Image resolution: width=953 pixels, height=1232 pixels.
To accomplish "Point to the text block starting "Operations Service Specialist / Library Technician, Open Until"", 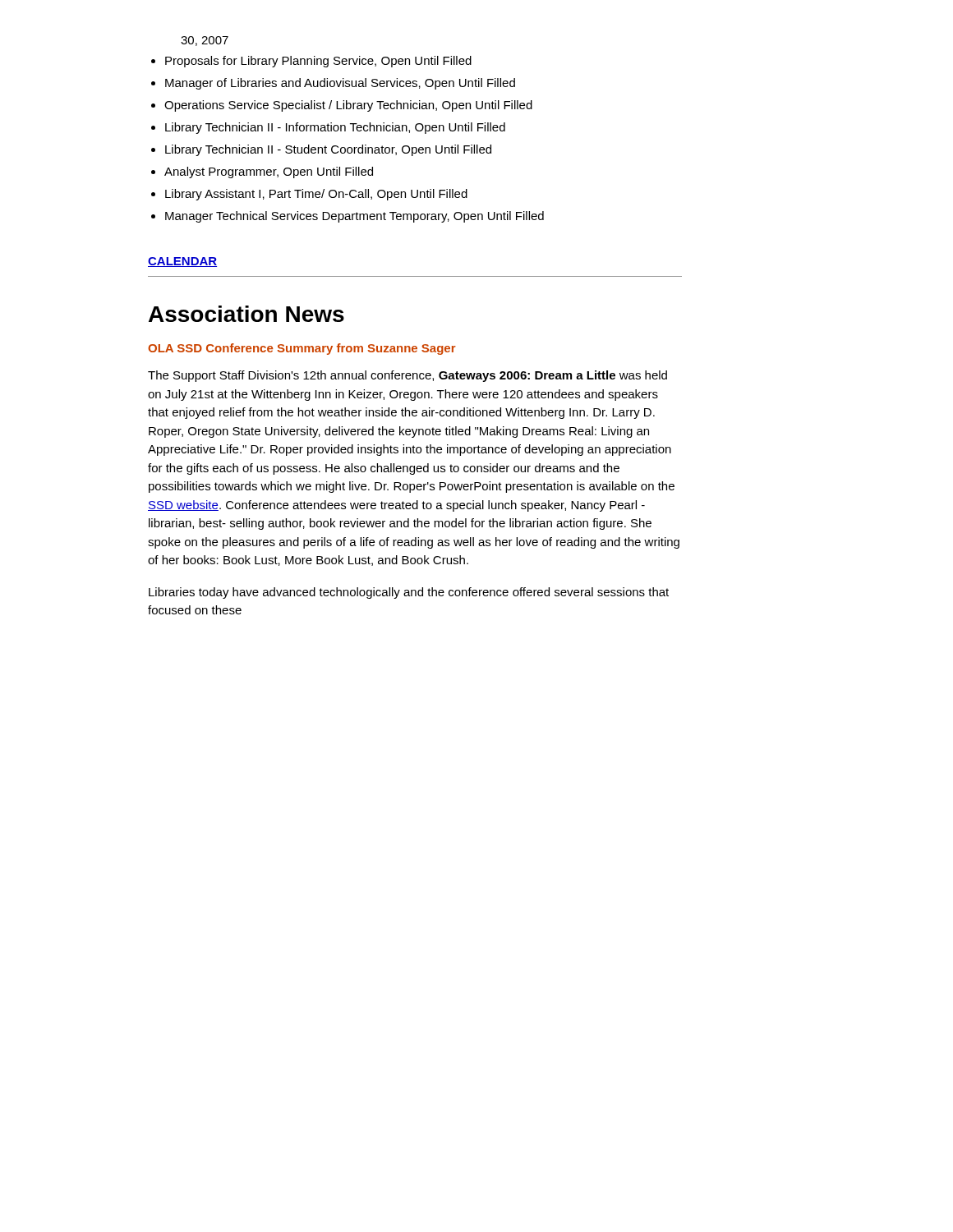I will click(x=423, y=105).
